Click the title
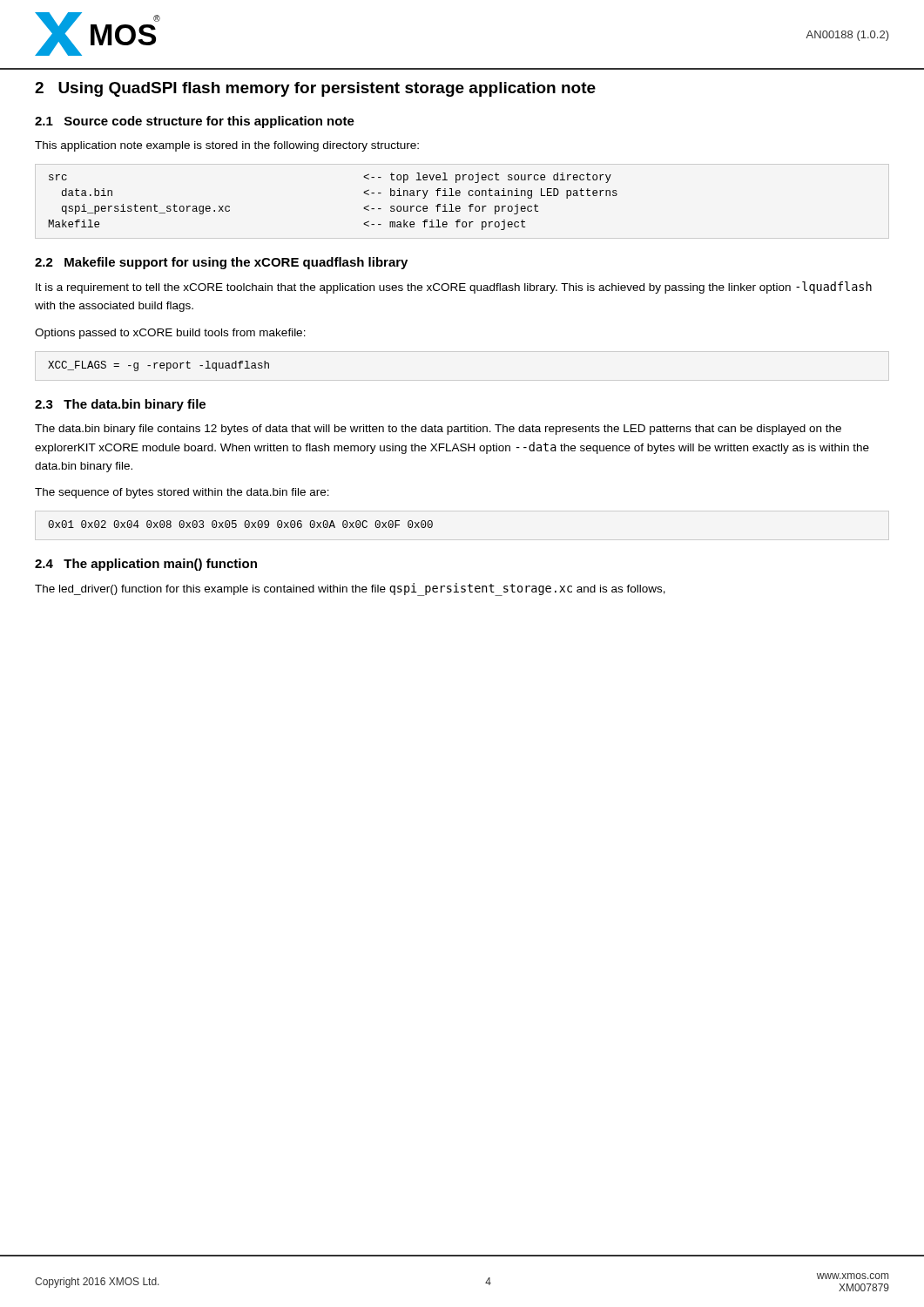Screen dimensions: 1307x924 pyautogui.click(x=315, y=88)
